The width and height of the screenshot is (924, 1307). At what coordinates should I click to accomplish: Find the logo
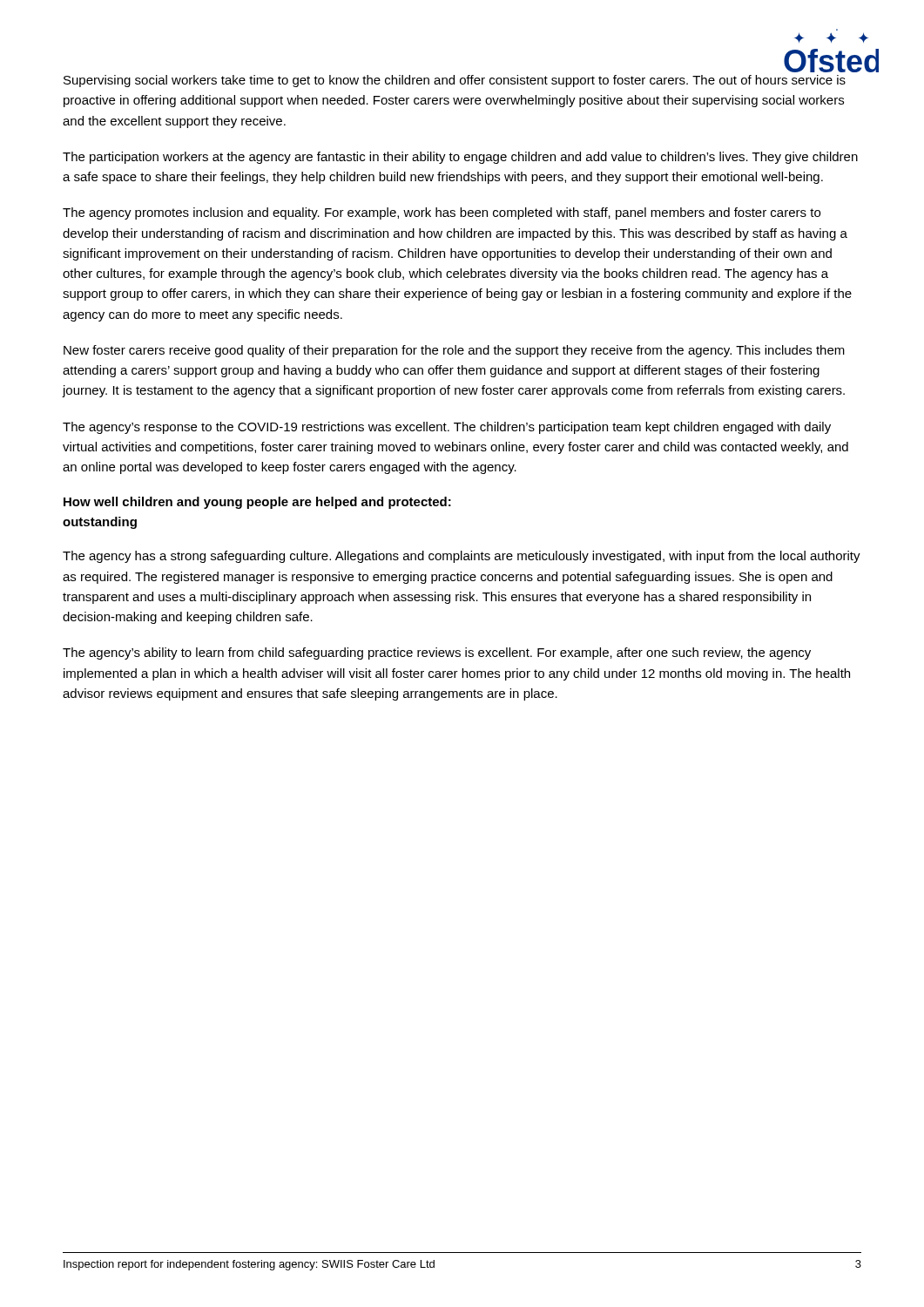point(831,56)
